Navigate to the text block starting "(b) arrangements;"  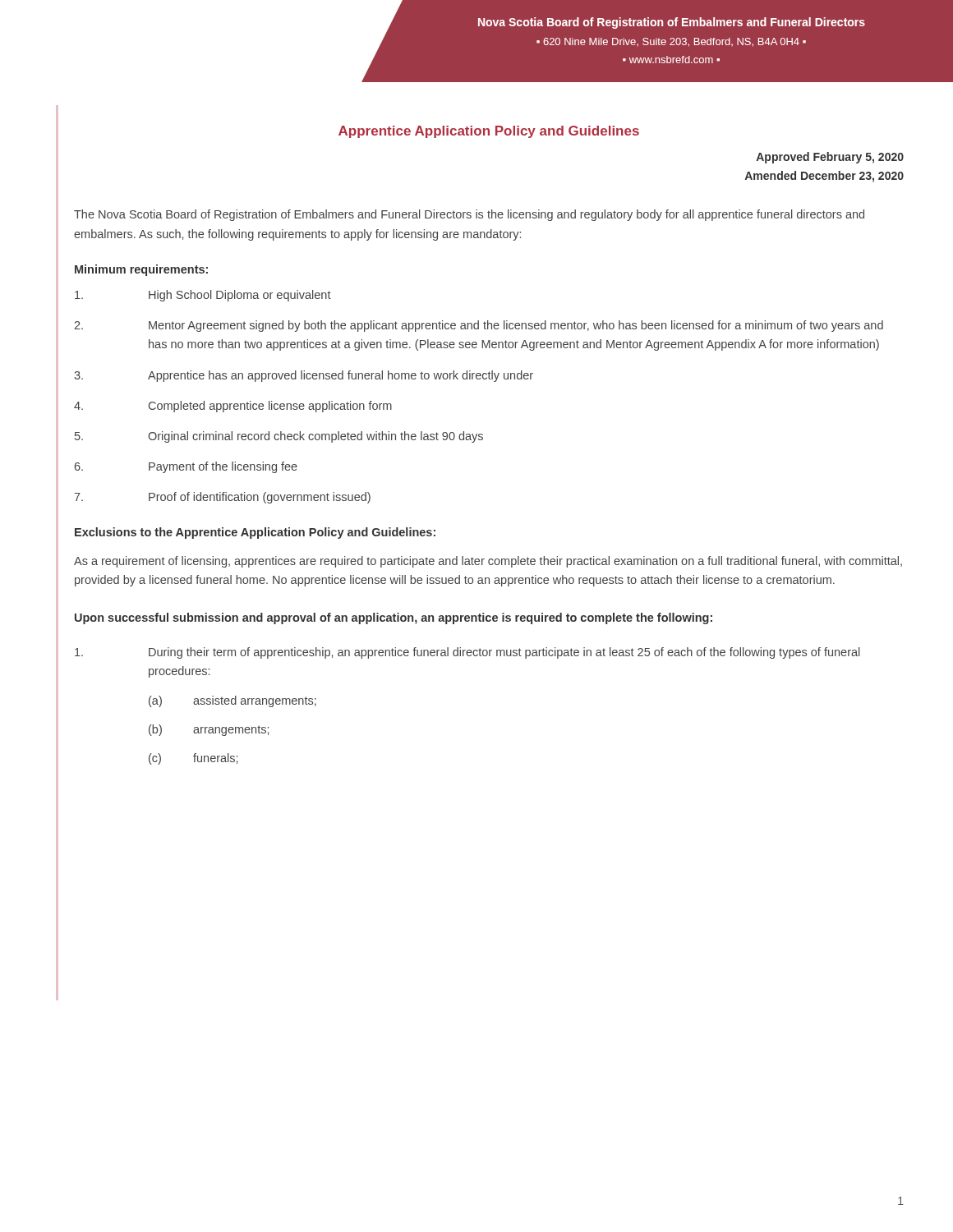(209, 730)
